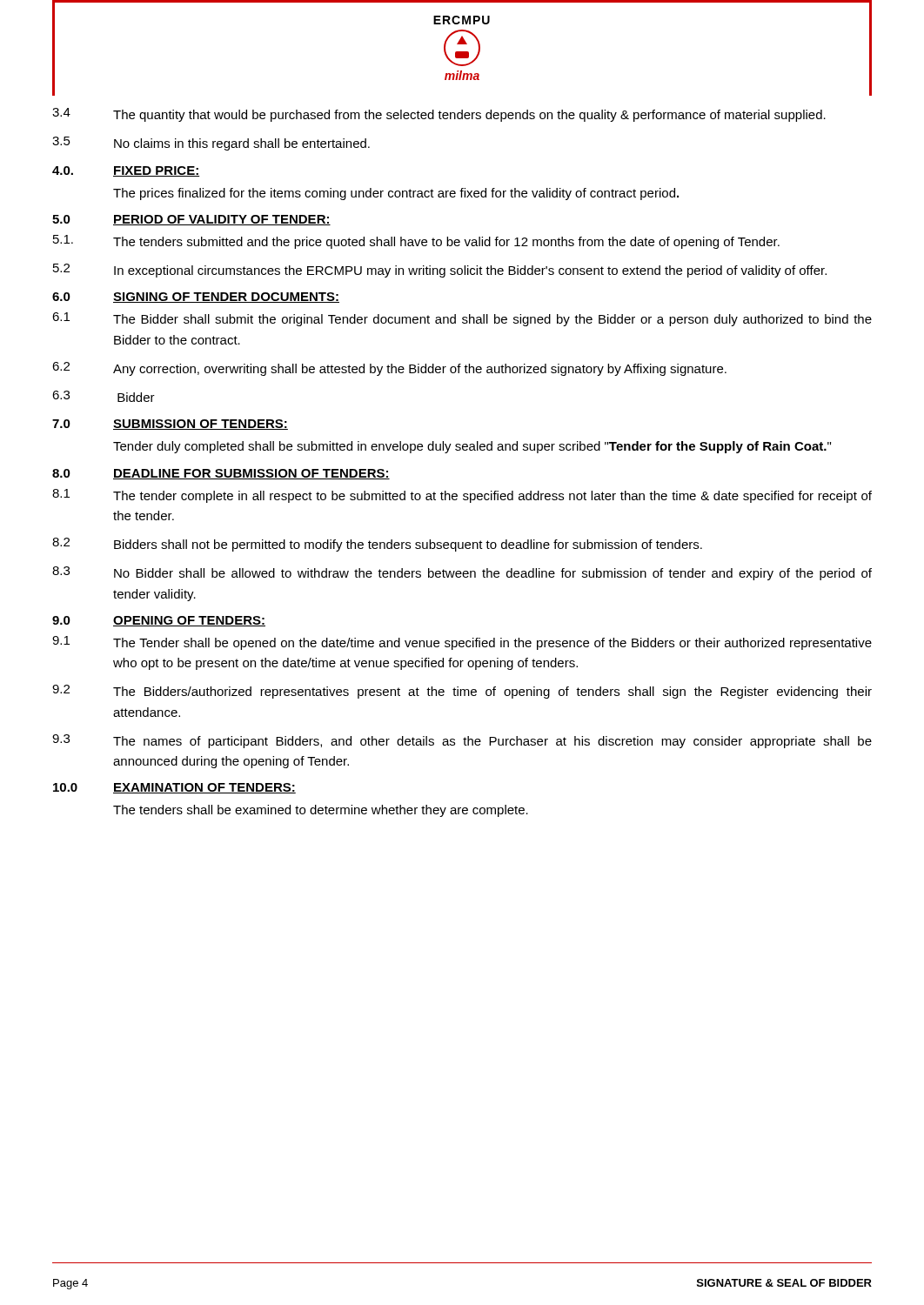Click on the list item that says "9.2 The Bidders/authorized representatives present"
The width and height of the screenshot is (924, 1305).
coord(462,702)
